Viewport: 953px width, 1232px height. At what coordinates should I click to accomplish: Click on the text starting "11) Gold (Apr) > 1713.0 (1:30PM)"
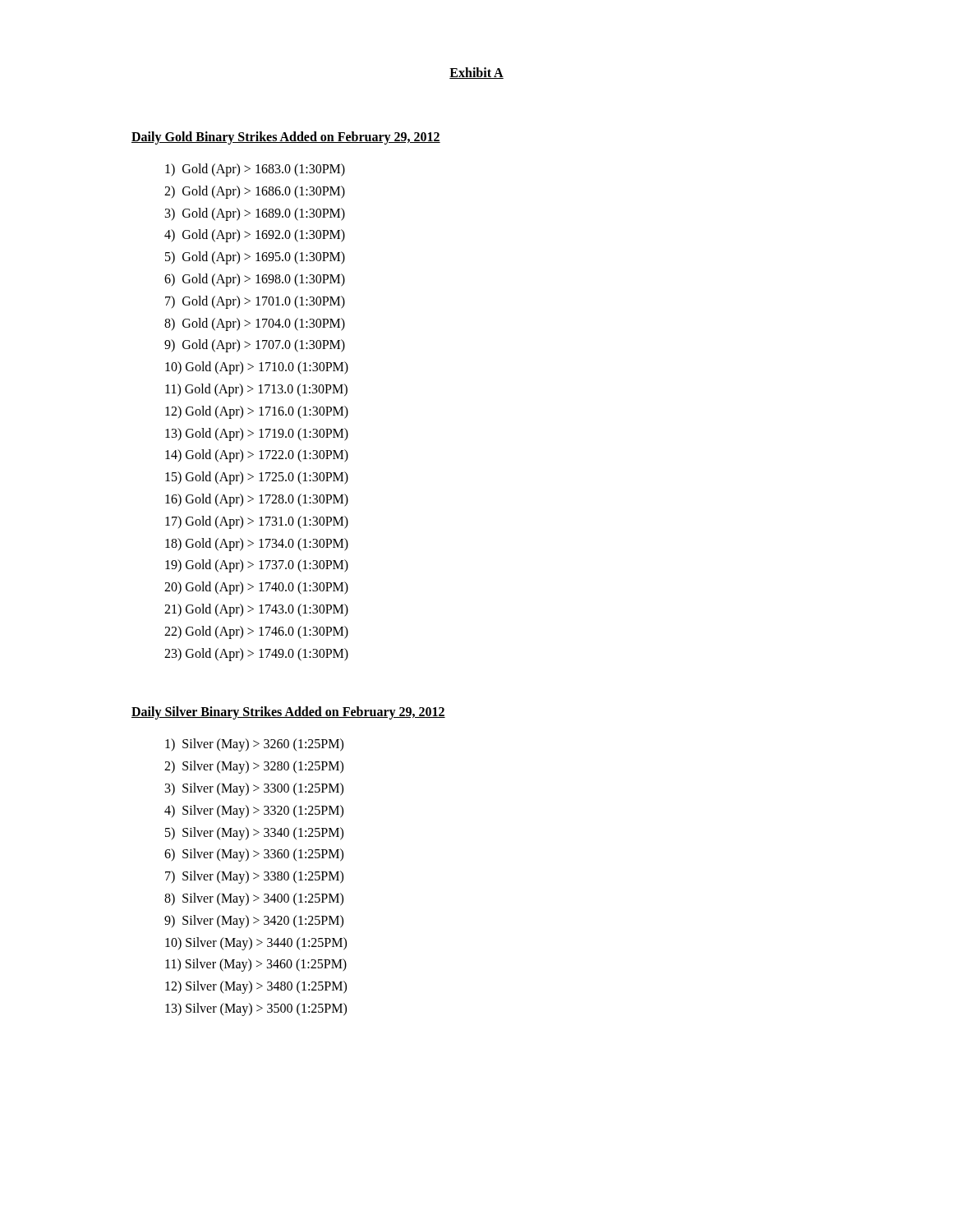[x=256, y=389]
